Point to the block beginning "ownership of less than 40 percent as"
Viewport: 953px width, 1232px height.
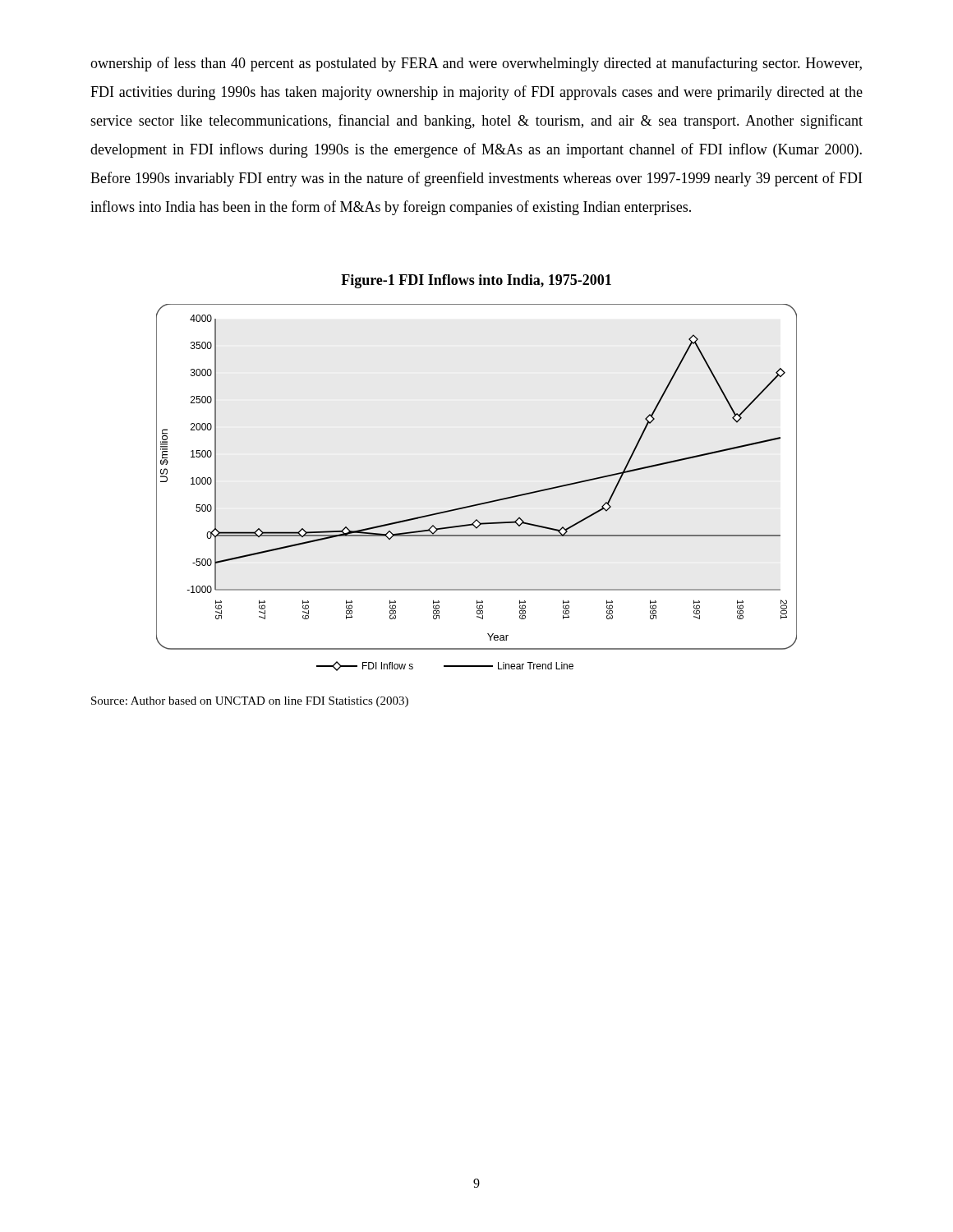[476, 135]
